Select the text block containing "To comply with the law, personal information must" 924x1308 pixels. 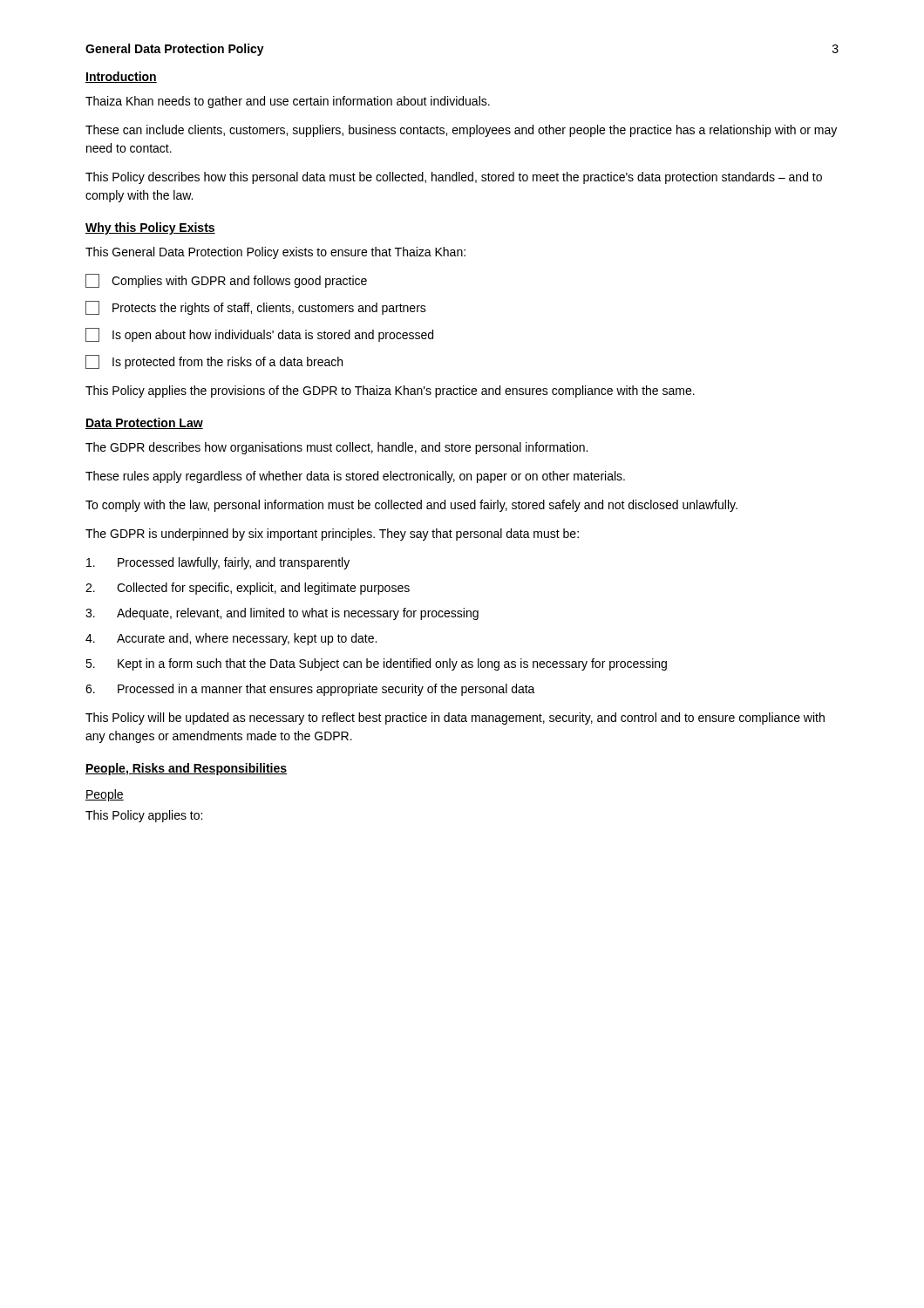point(462,505)
